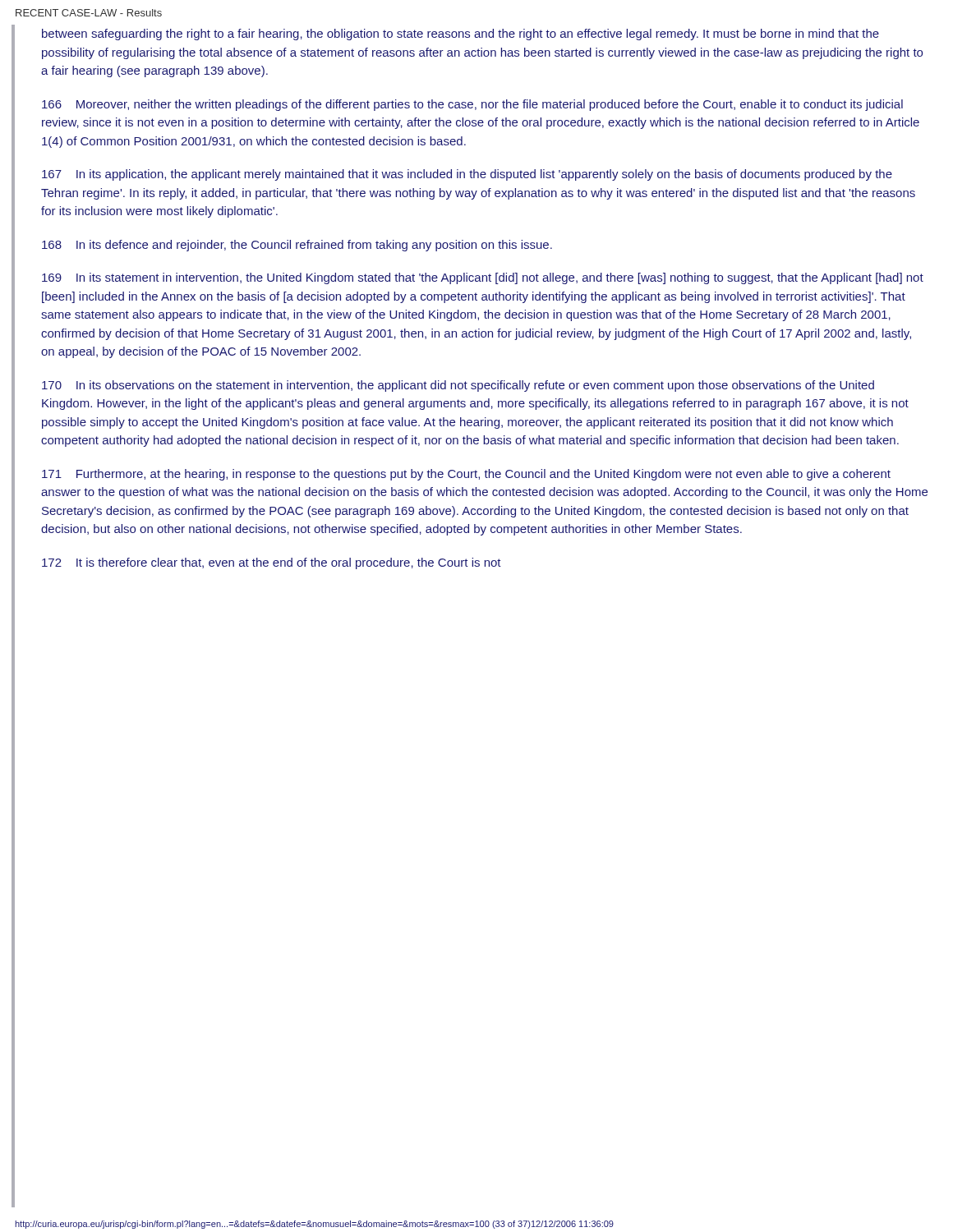
Task: Find the block on this page that starts "166 Moreover, neither"
Action: [480, 122]
